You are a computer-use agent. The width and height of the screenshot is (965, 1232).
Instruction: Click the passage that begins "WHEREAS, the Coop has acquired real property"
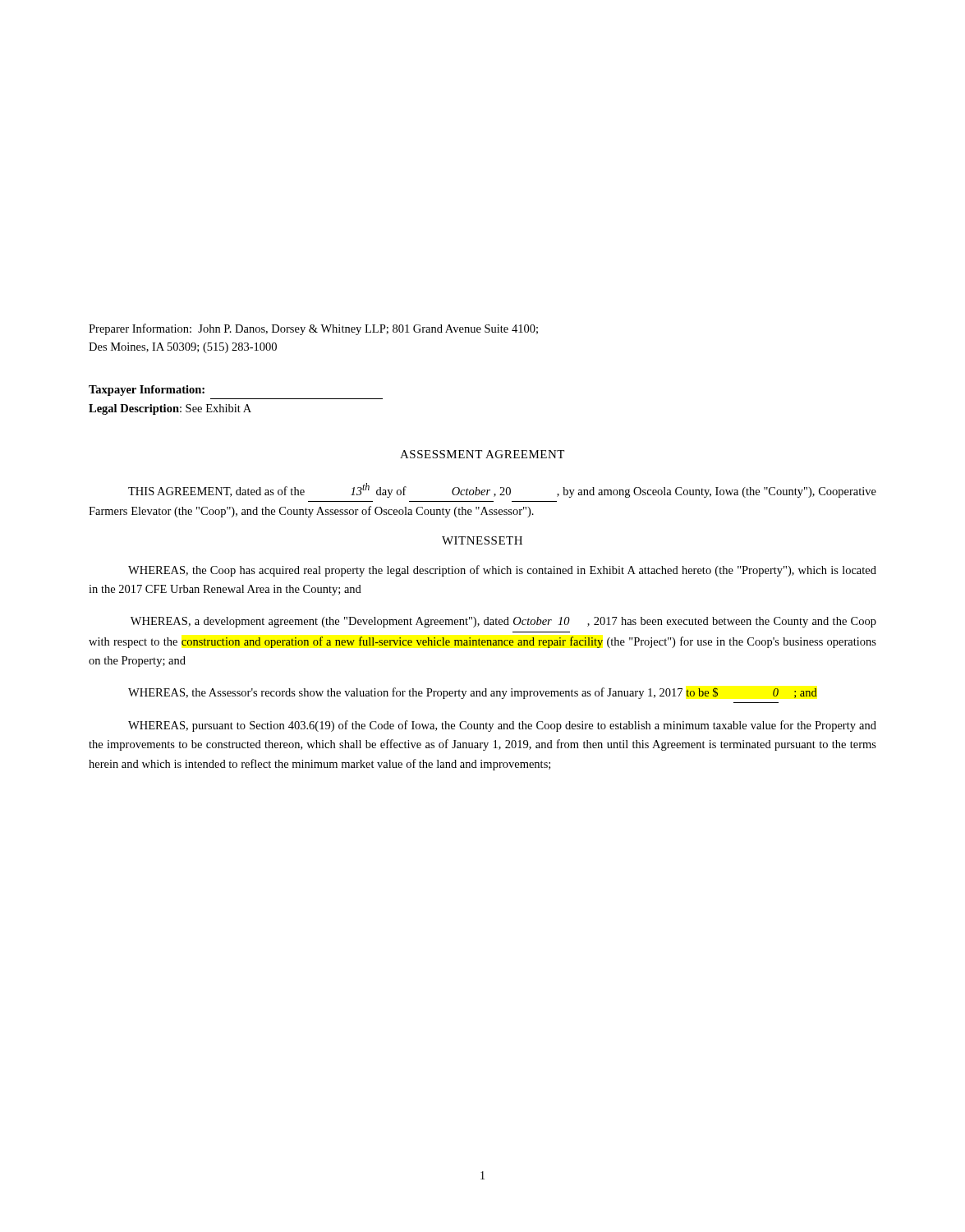point(482,580)
